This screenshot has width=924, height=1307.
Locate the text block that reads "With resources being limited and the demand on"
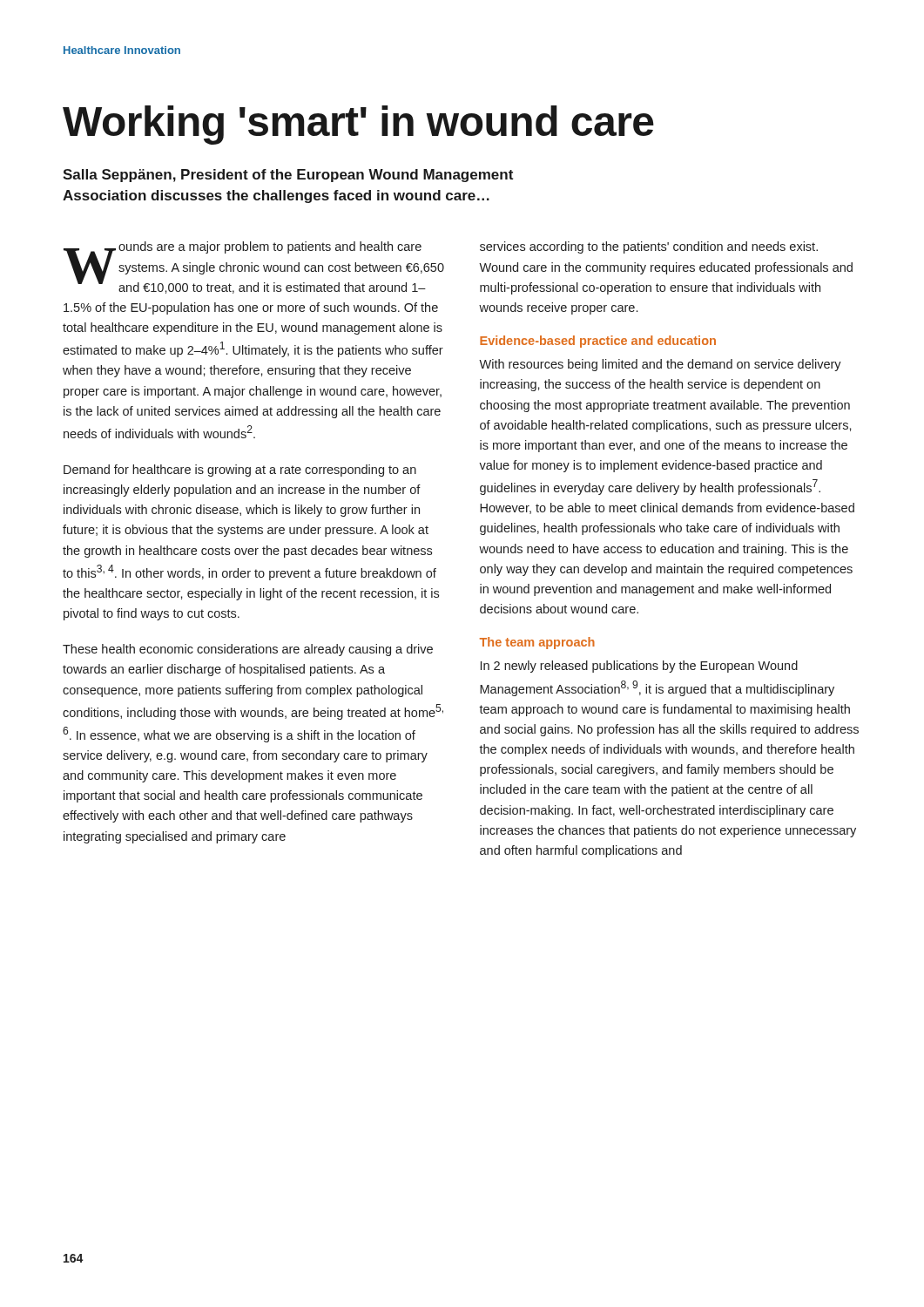pos(667,487)
